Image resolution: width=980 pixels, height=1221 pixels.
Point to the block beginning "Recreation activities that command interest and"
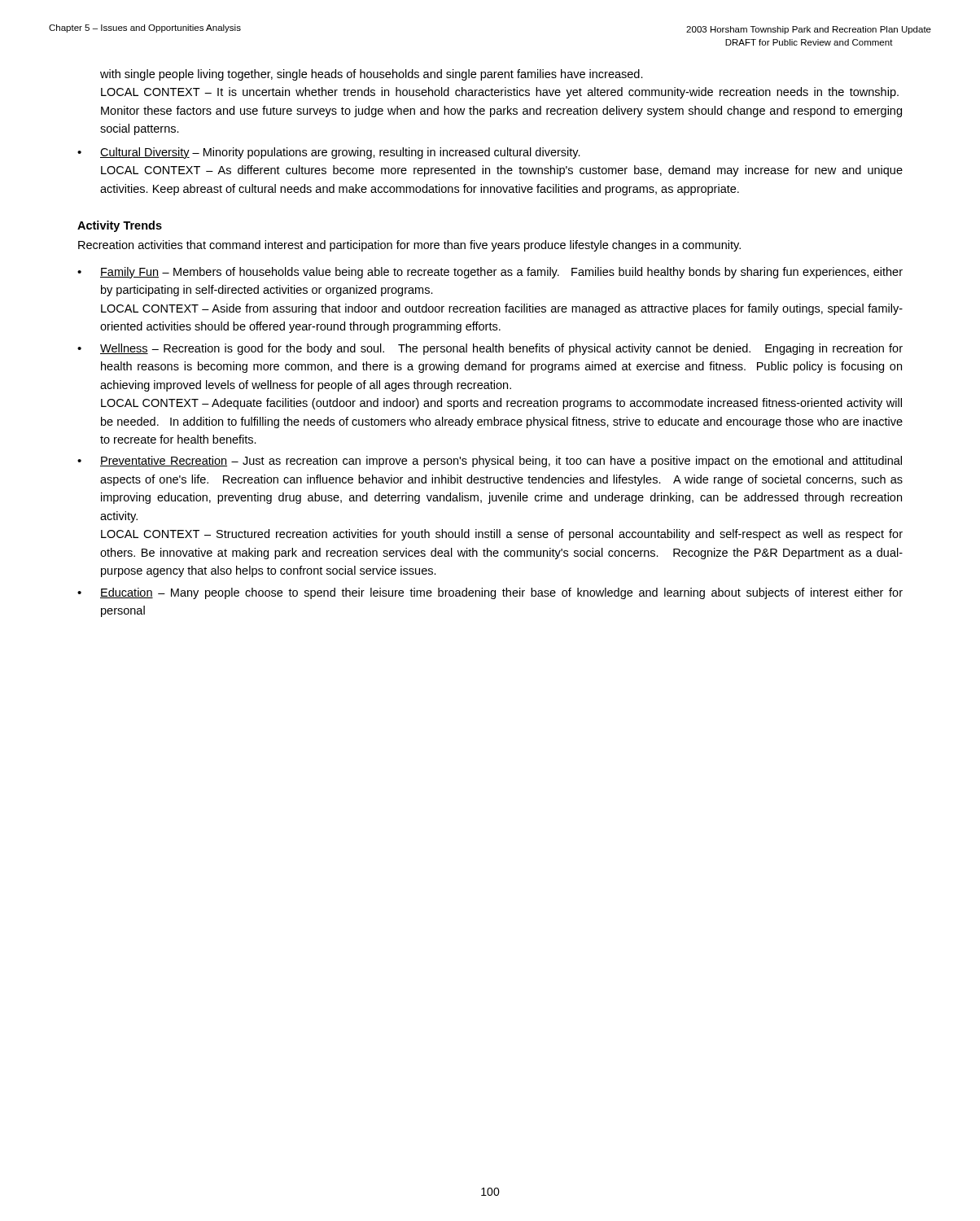pos(409,245)
